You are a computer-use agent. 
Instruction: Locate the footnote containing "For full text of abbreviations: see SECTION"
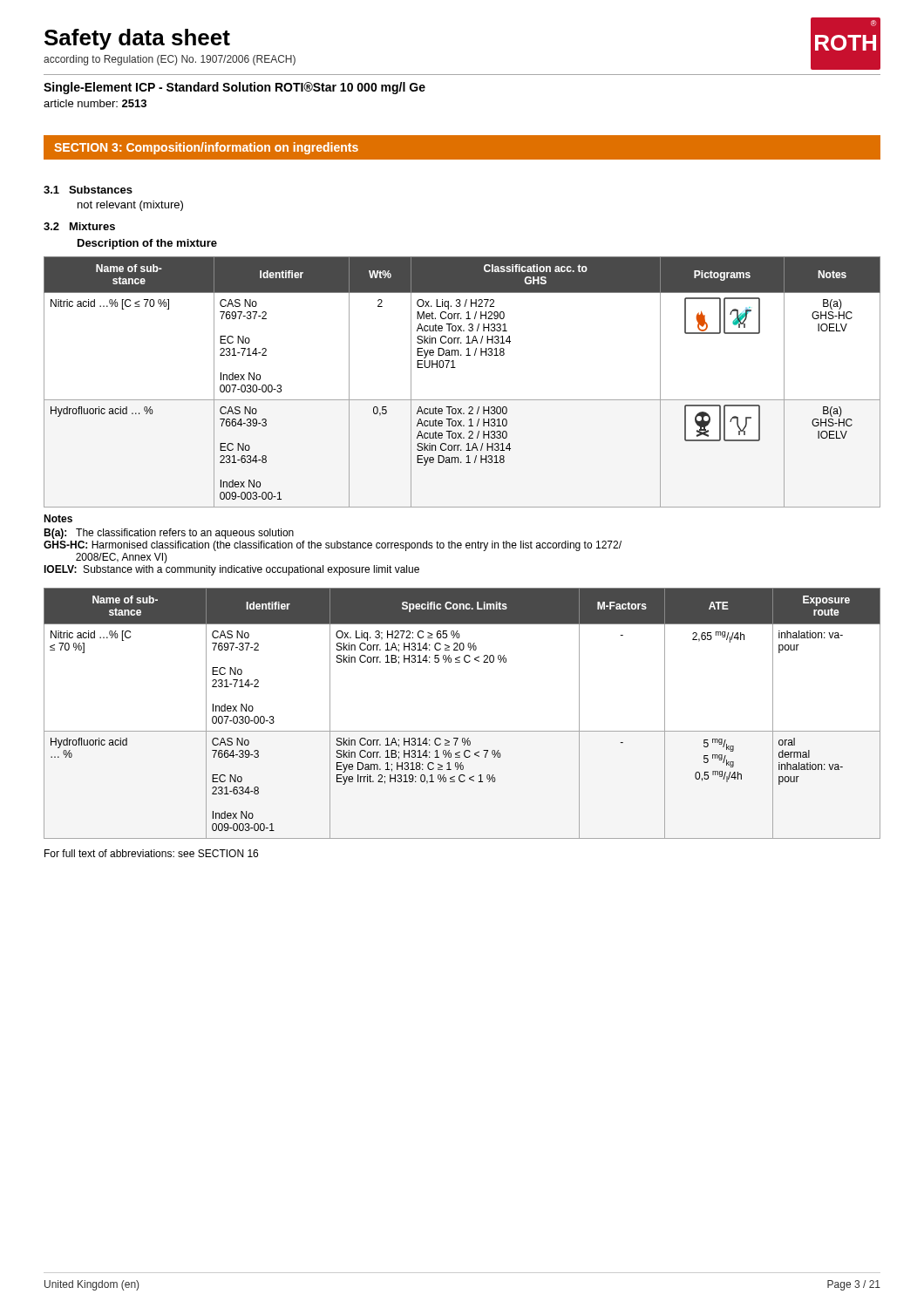click(x=151, y=854)
